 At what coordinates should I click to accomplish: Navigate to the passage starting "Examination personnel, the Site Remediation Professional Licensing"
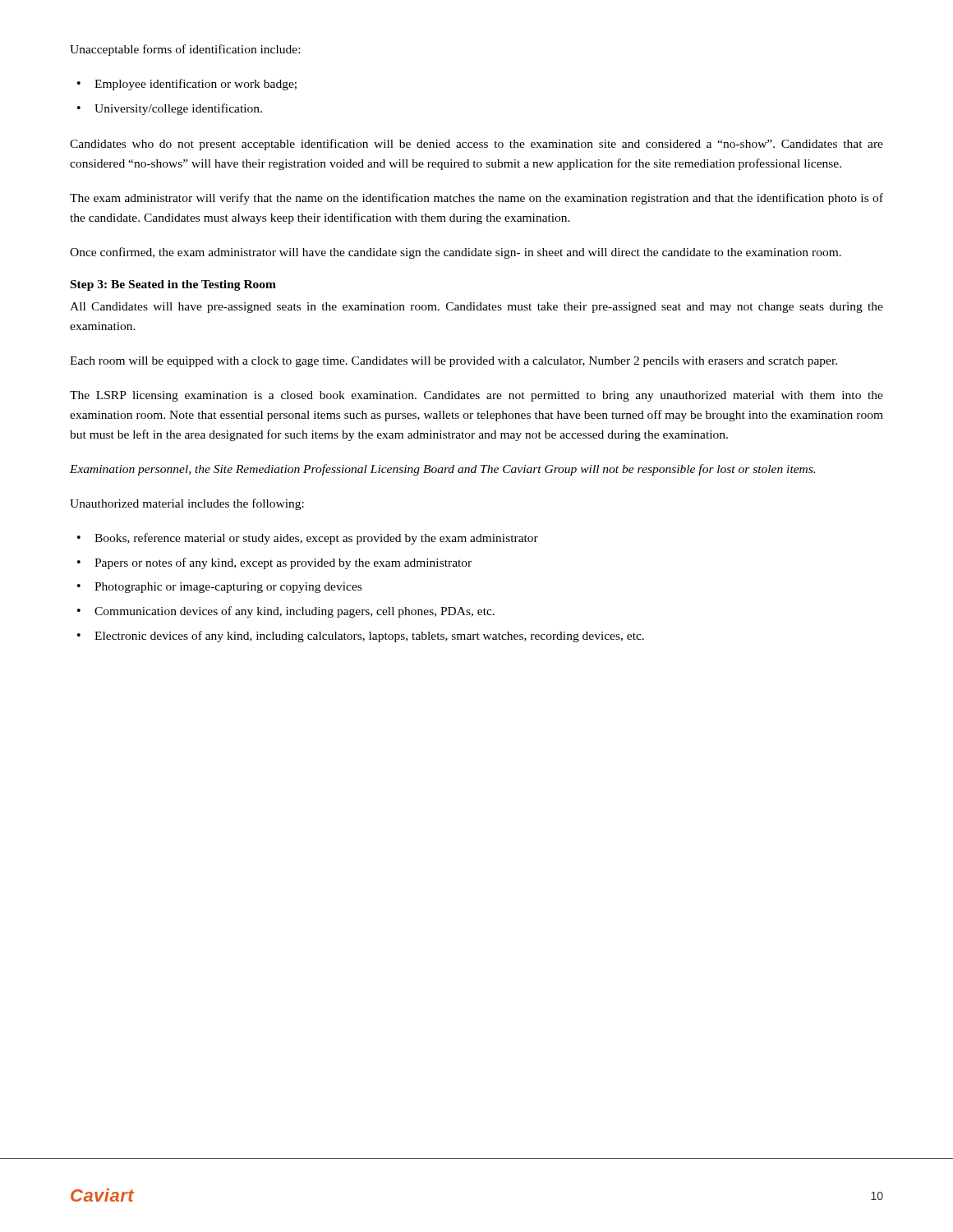pyautogui.click(x=443, y=468)
